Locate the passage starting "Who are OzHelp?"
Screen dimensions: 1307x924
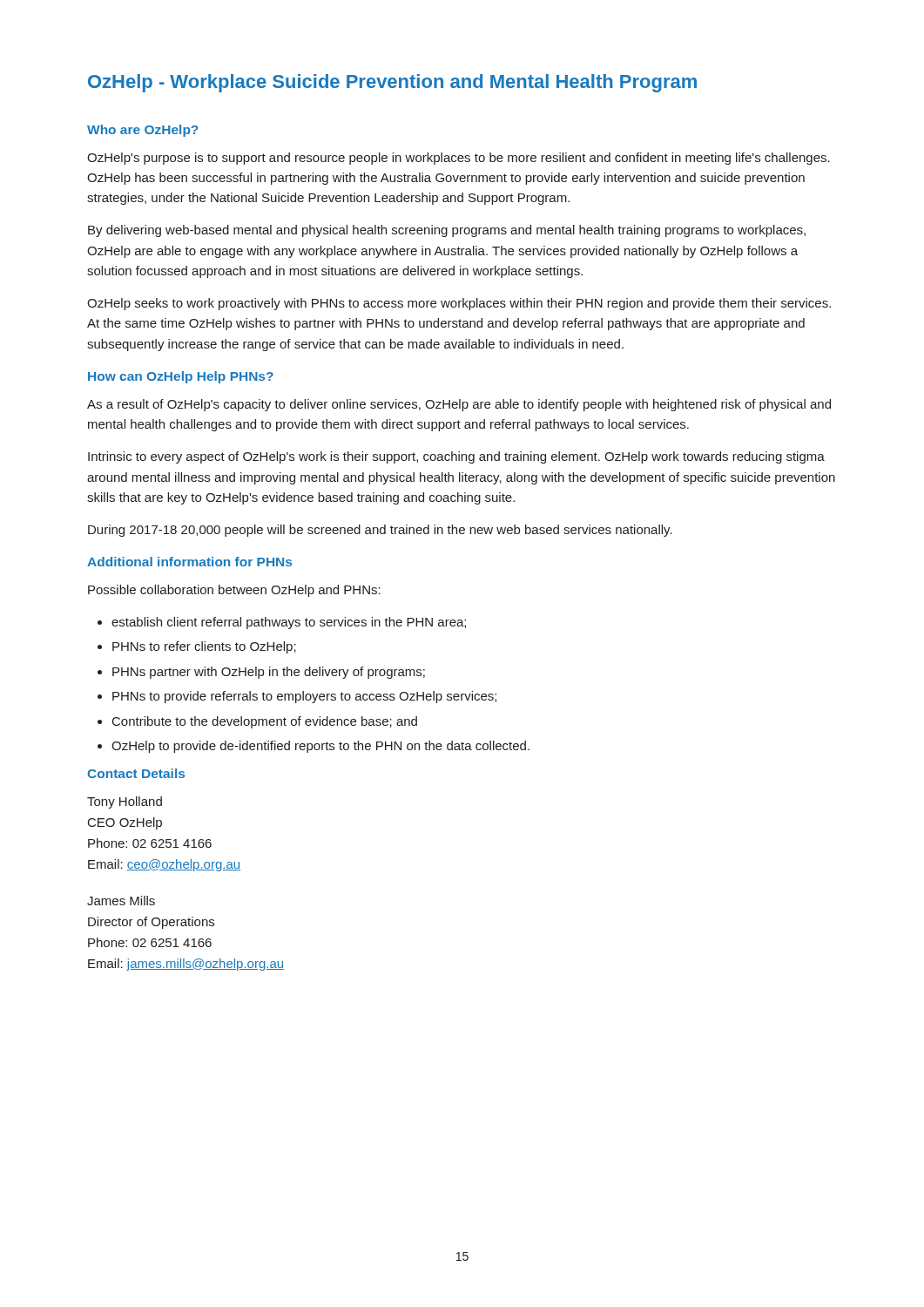(x=142, y=131)
